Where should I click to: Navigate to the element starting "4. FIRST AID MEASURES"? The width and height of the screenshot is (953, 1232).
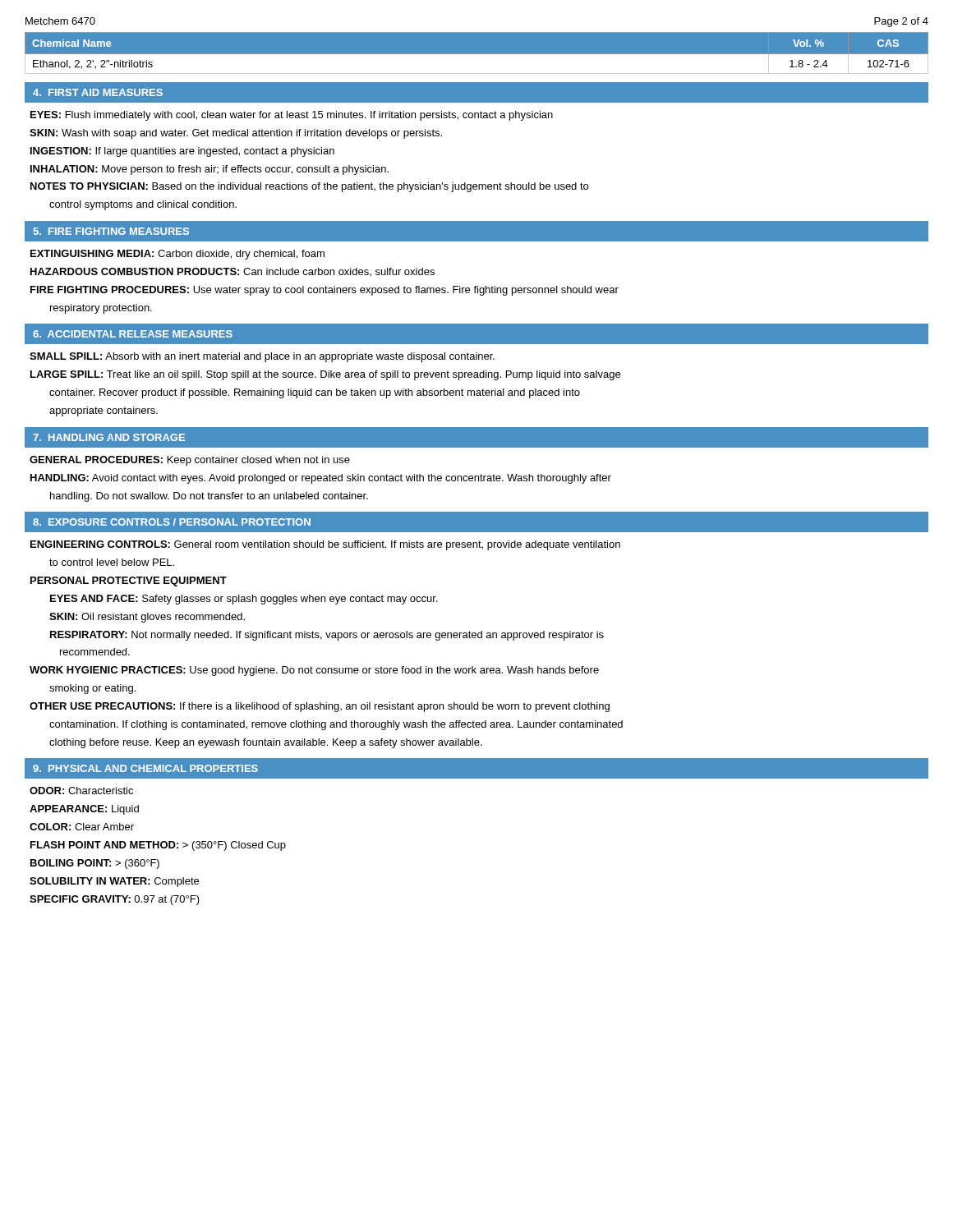(98, 92)
